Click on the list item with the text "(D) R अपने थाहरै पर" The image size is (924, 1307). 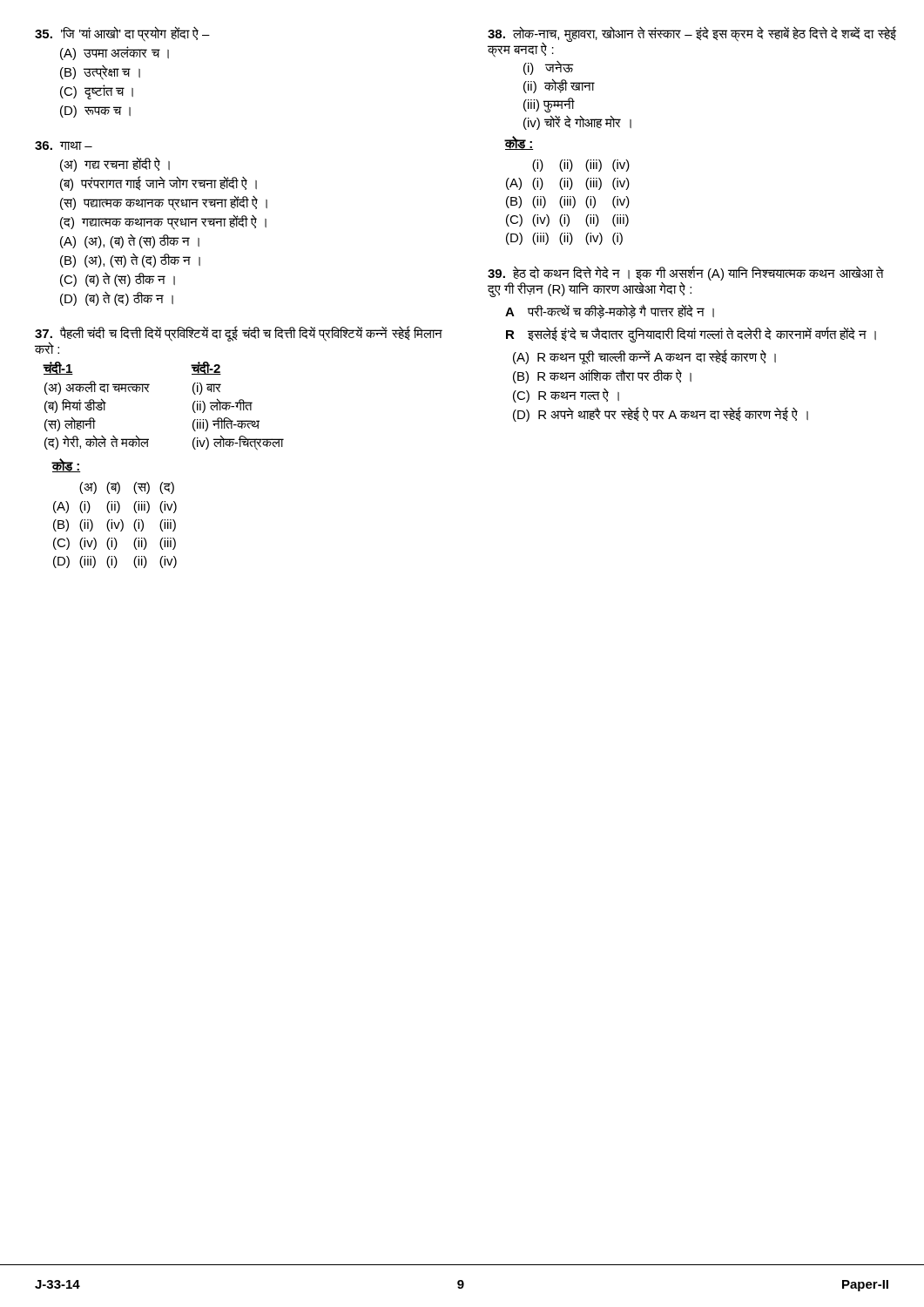click(x=661, y=414)
